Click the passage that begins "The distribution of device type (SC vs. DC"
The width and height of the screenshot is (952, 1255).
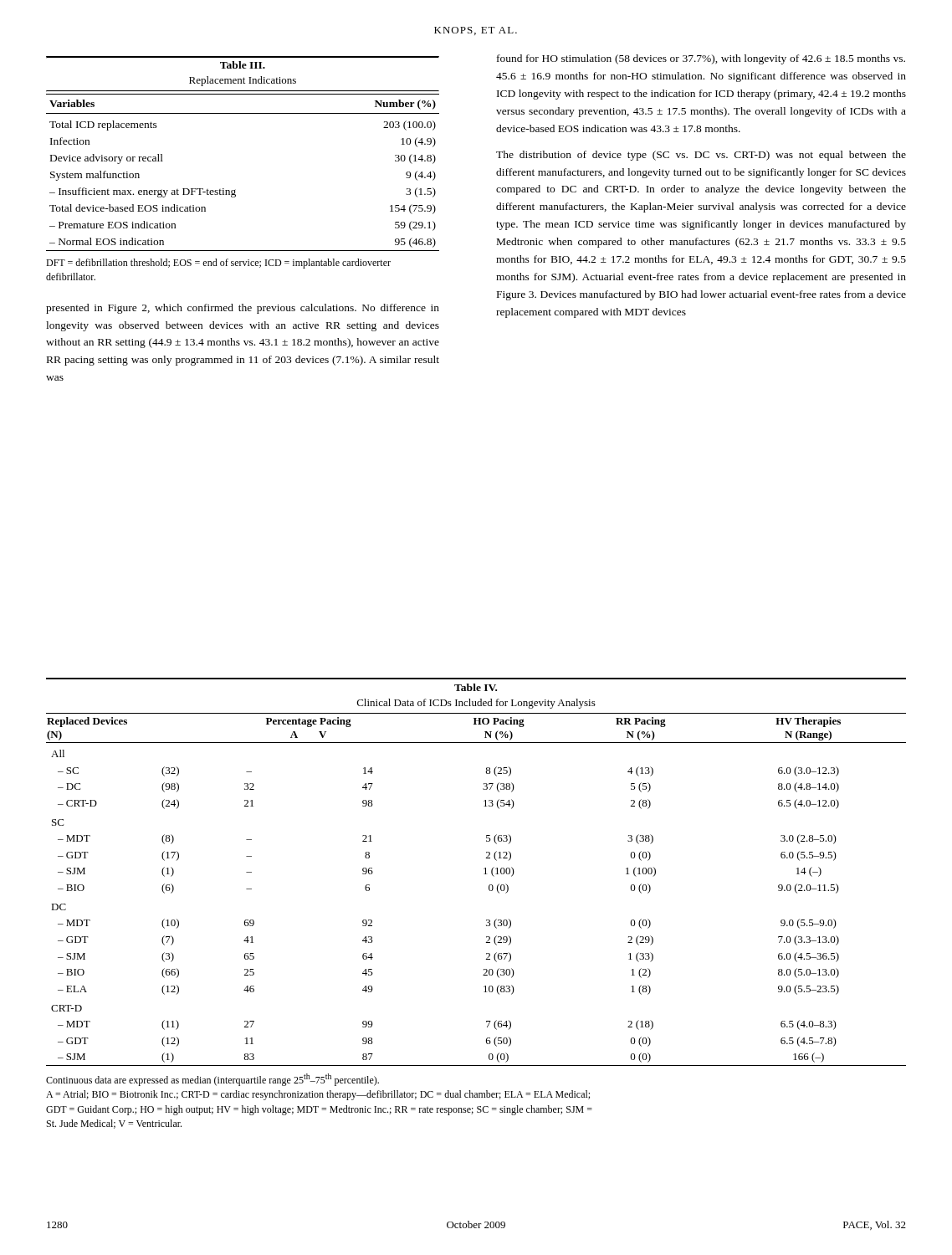pyautogui.click(x=701, y=233)
